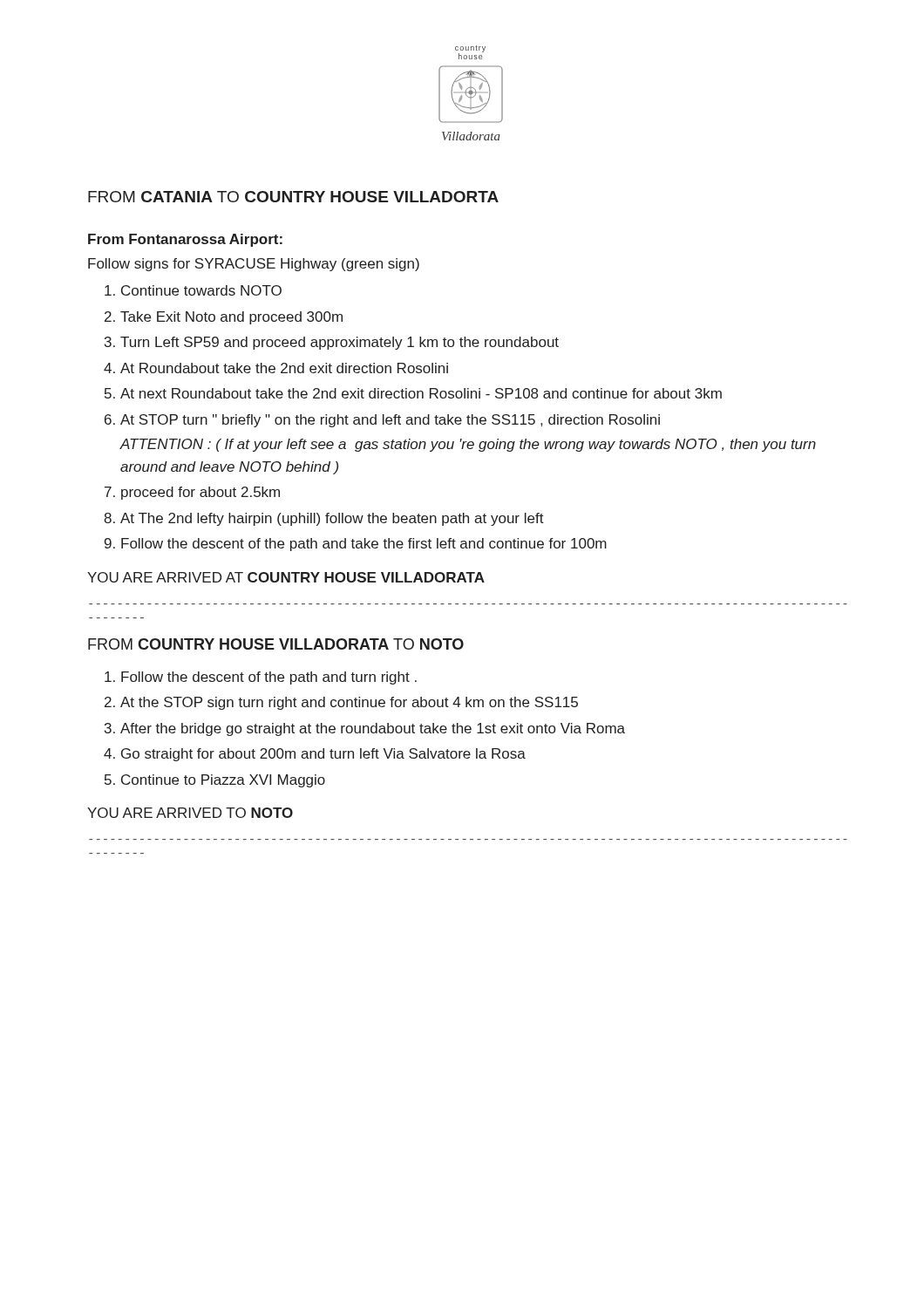Select a section header

point(185,239)
